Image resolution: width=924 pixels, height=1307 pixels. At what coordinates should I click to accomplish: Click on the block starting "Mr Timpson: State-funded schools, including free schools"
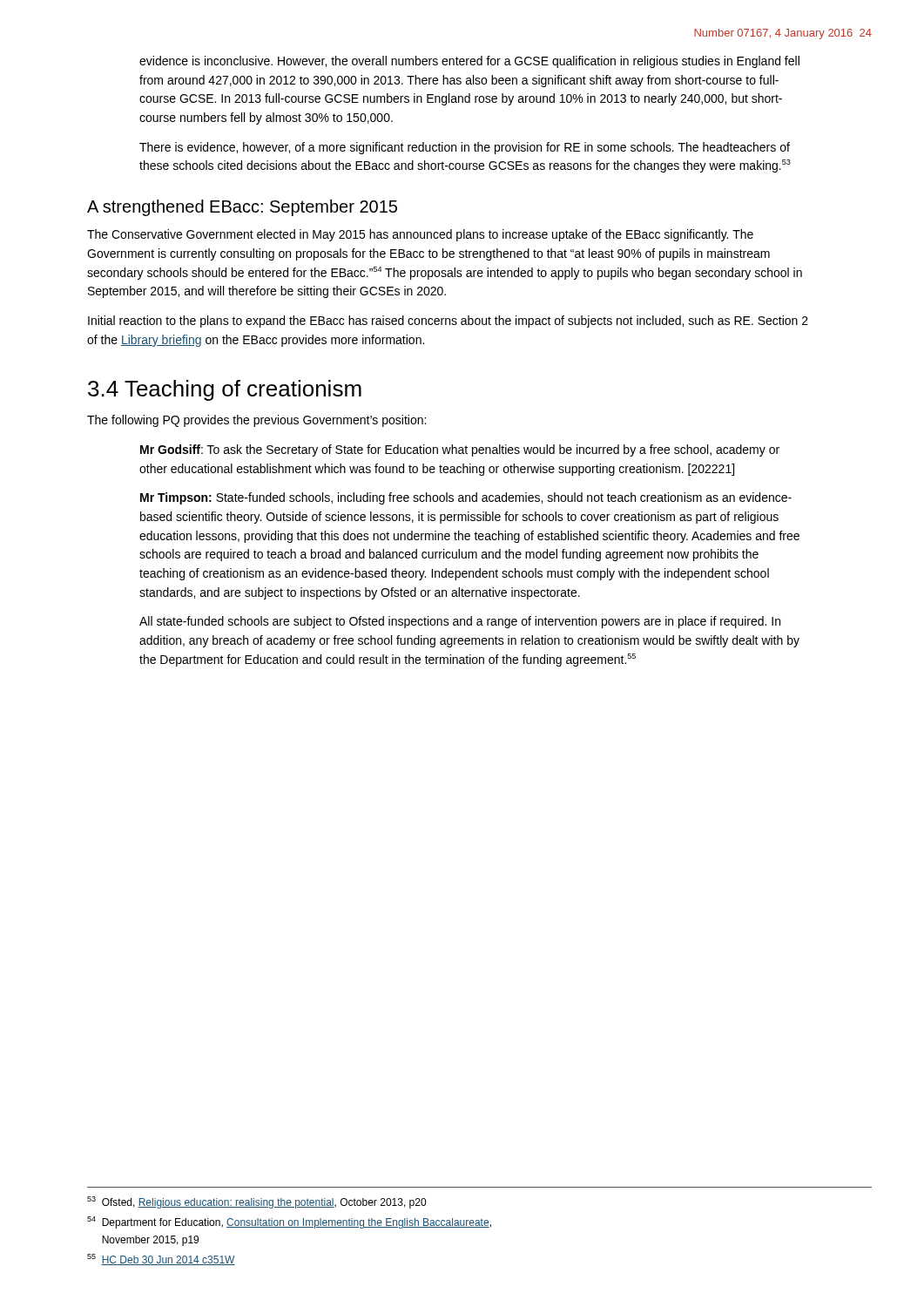[470, 546]
